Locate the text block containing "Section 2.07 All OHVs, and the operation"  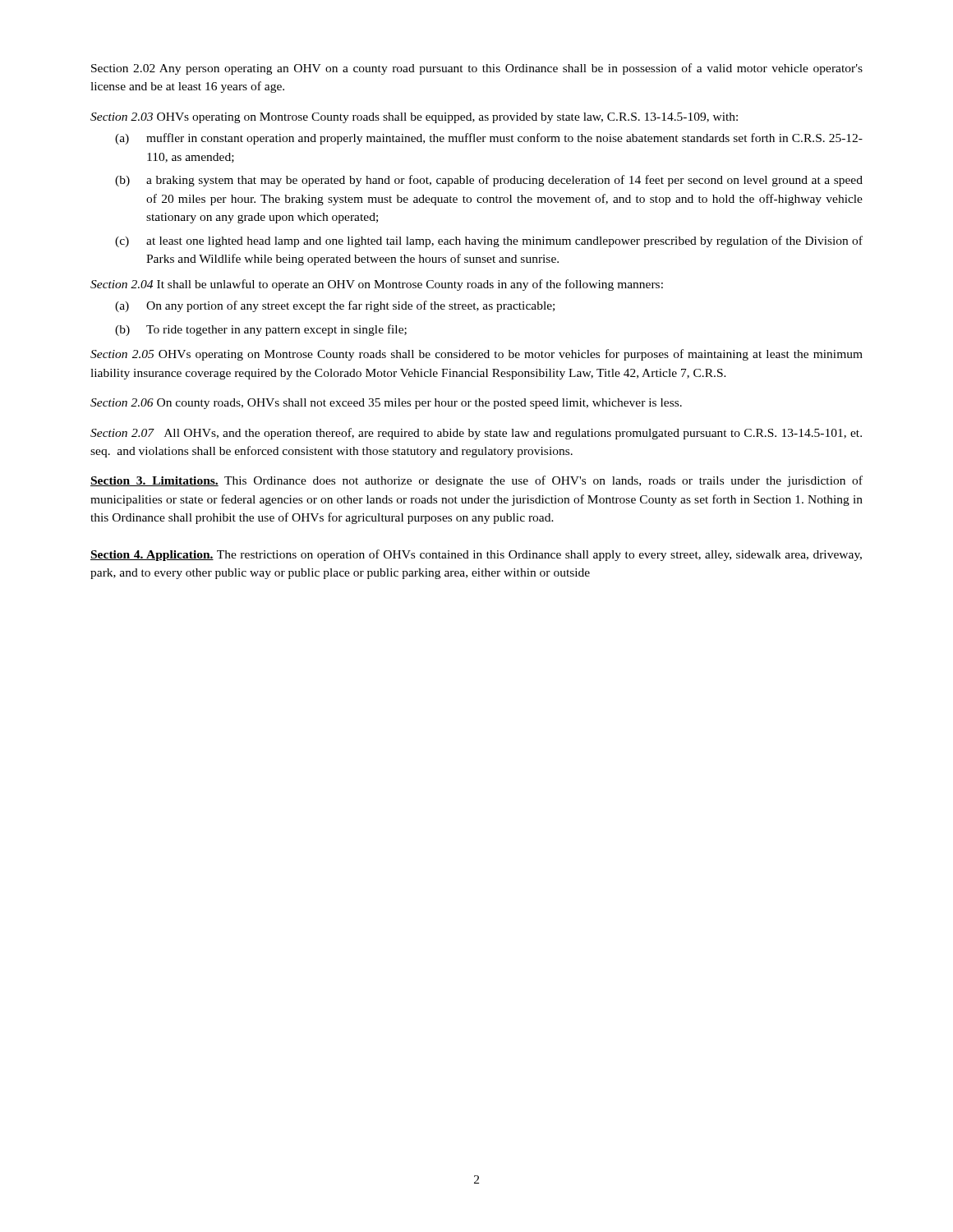tap(476, 441)
